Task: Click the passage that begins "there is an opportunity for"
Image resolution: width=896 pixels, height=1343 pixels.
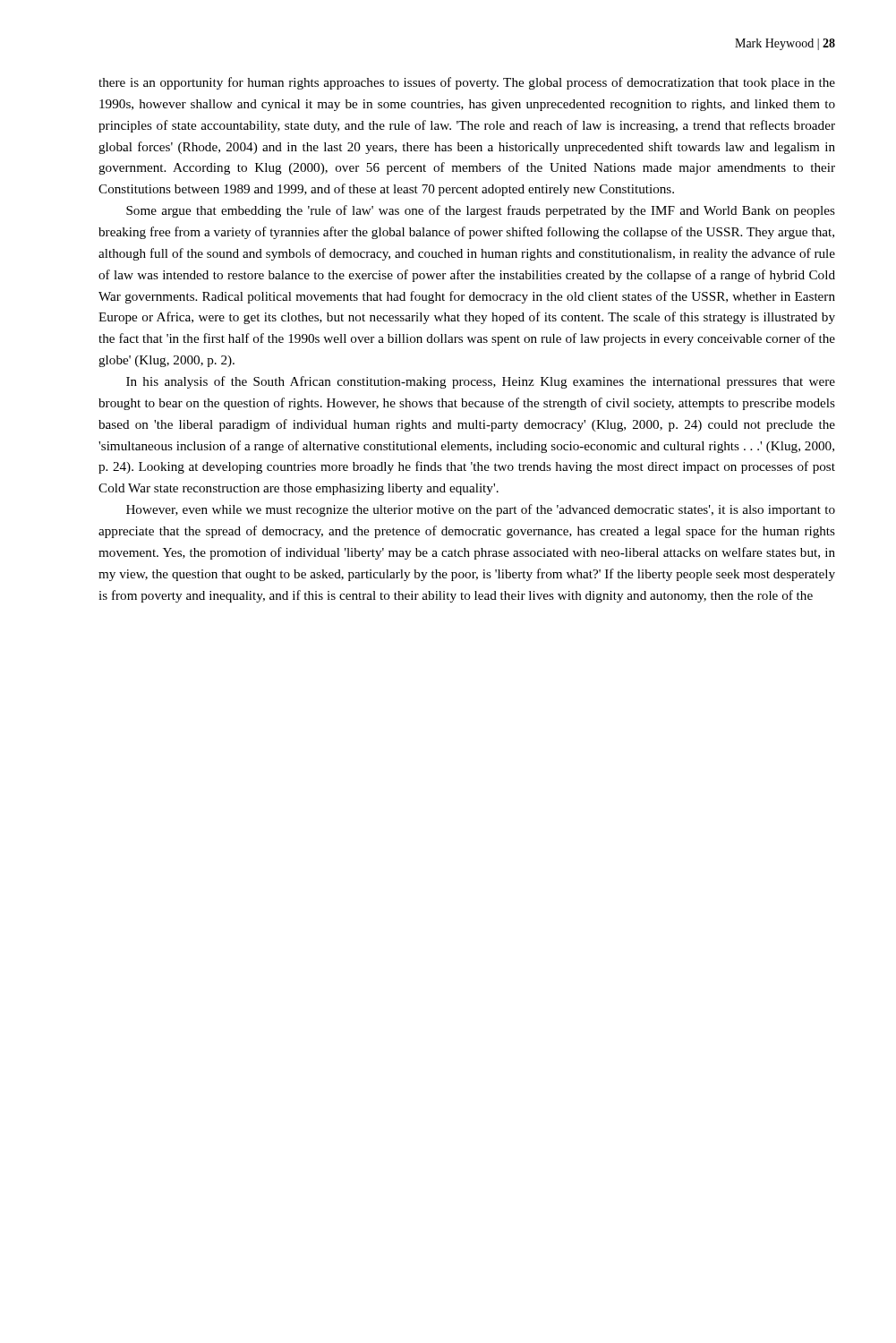Action: tap(467, 339)
